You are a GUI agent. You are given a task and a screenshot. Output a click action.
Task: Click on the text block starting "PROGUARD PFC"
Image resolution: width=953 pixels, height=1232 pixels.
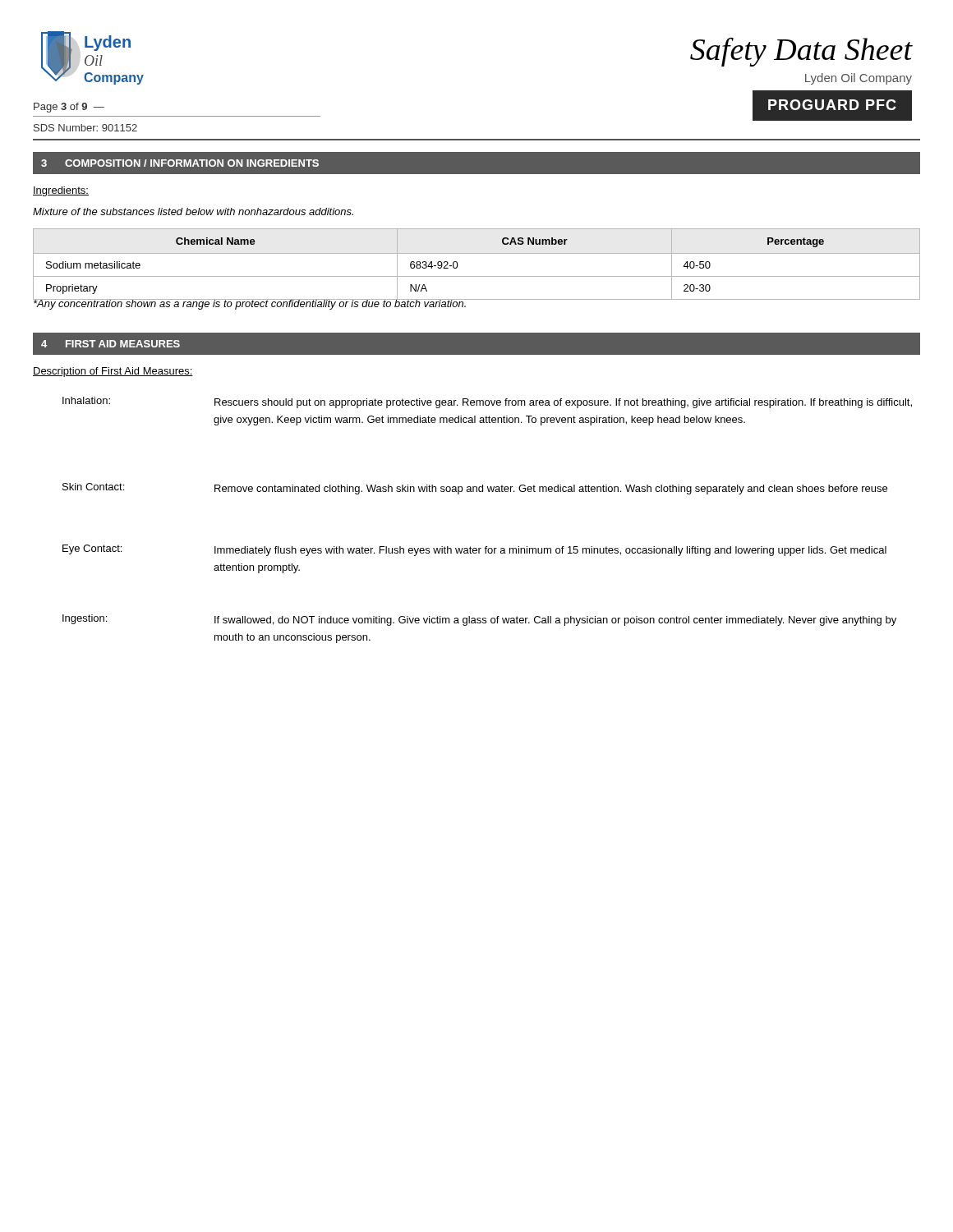click(x=832, y=105)
